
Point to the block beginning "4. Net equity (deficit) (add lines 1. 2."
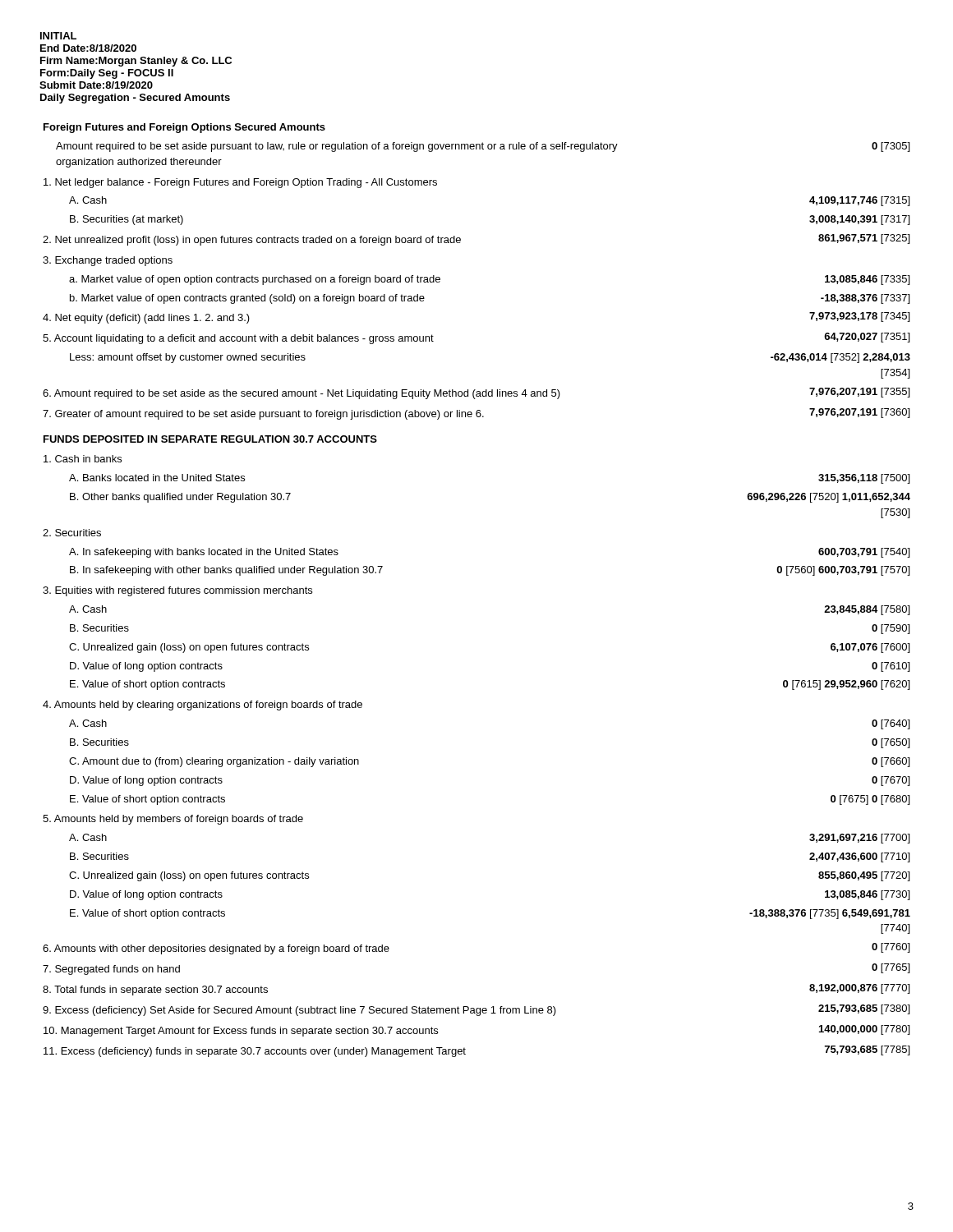click(x=146, y=318)
